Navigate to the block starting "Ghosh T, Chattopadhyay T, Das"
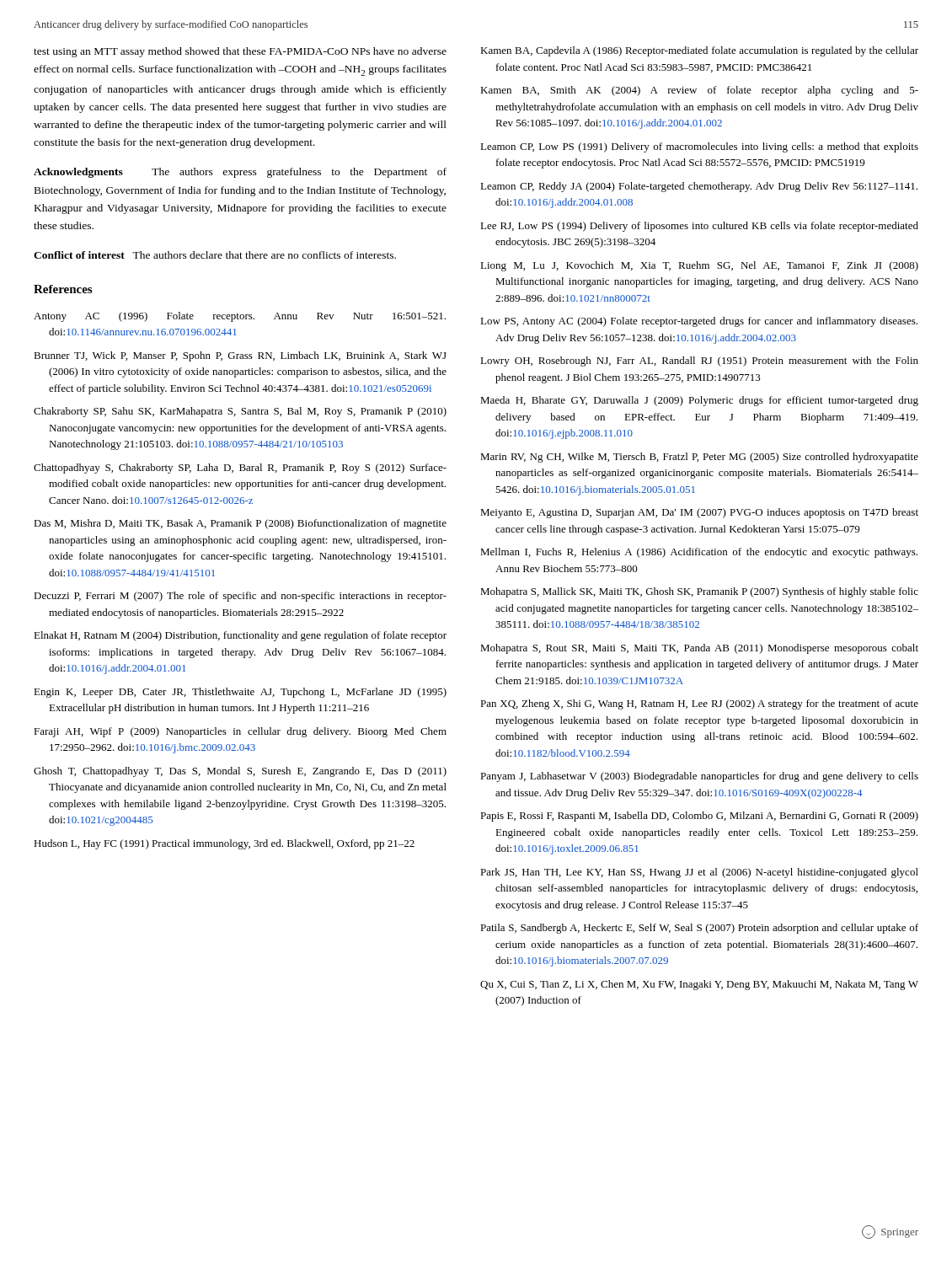This screenshot has height=1264, width=952. [240, 795]
